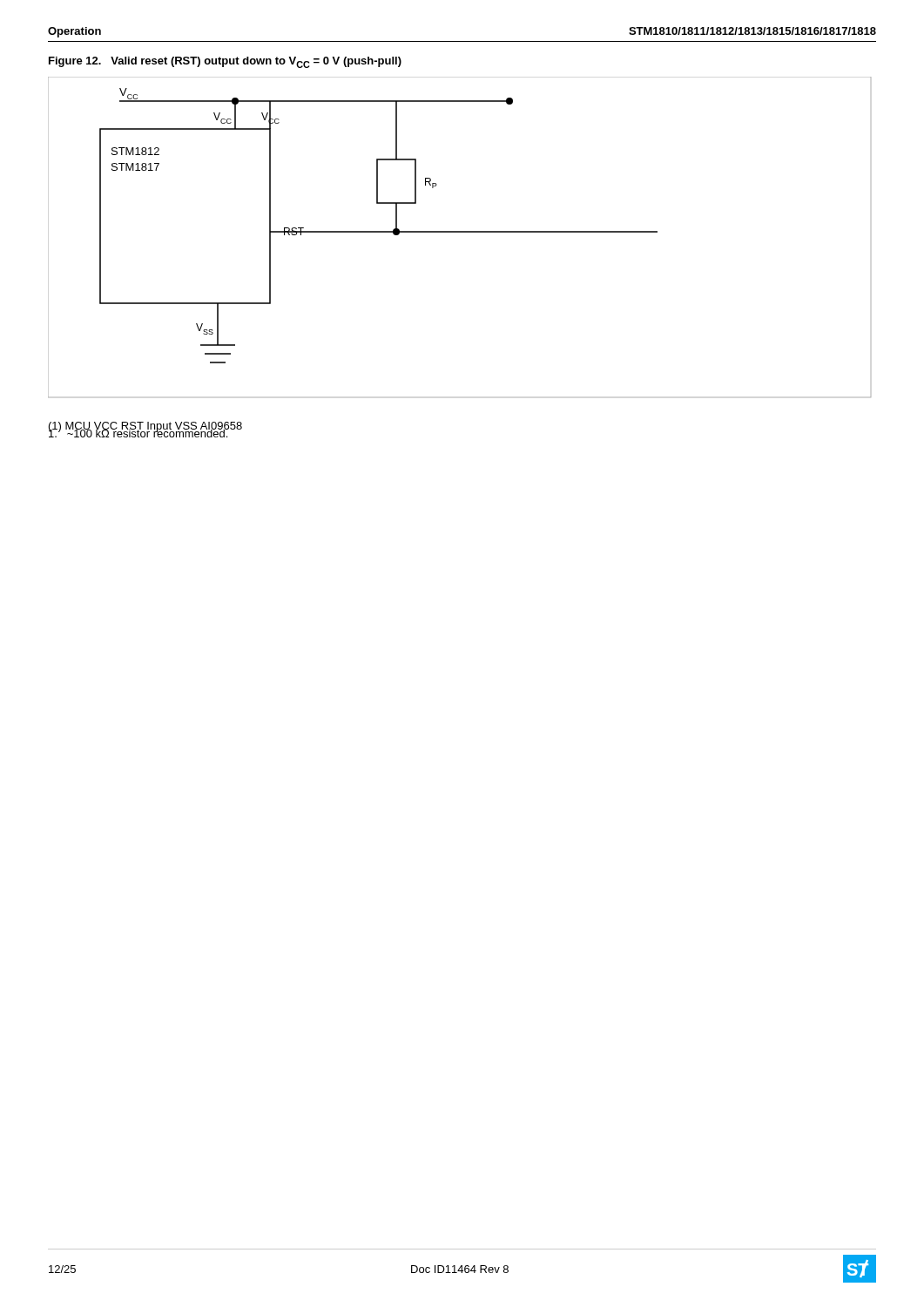Select the element starting "~100 kΩ resistor"

tap(138, 434)
